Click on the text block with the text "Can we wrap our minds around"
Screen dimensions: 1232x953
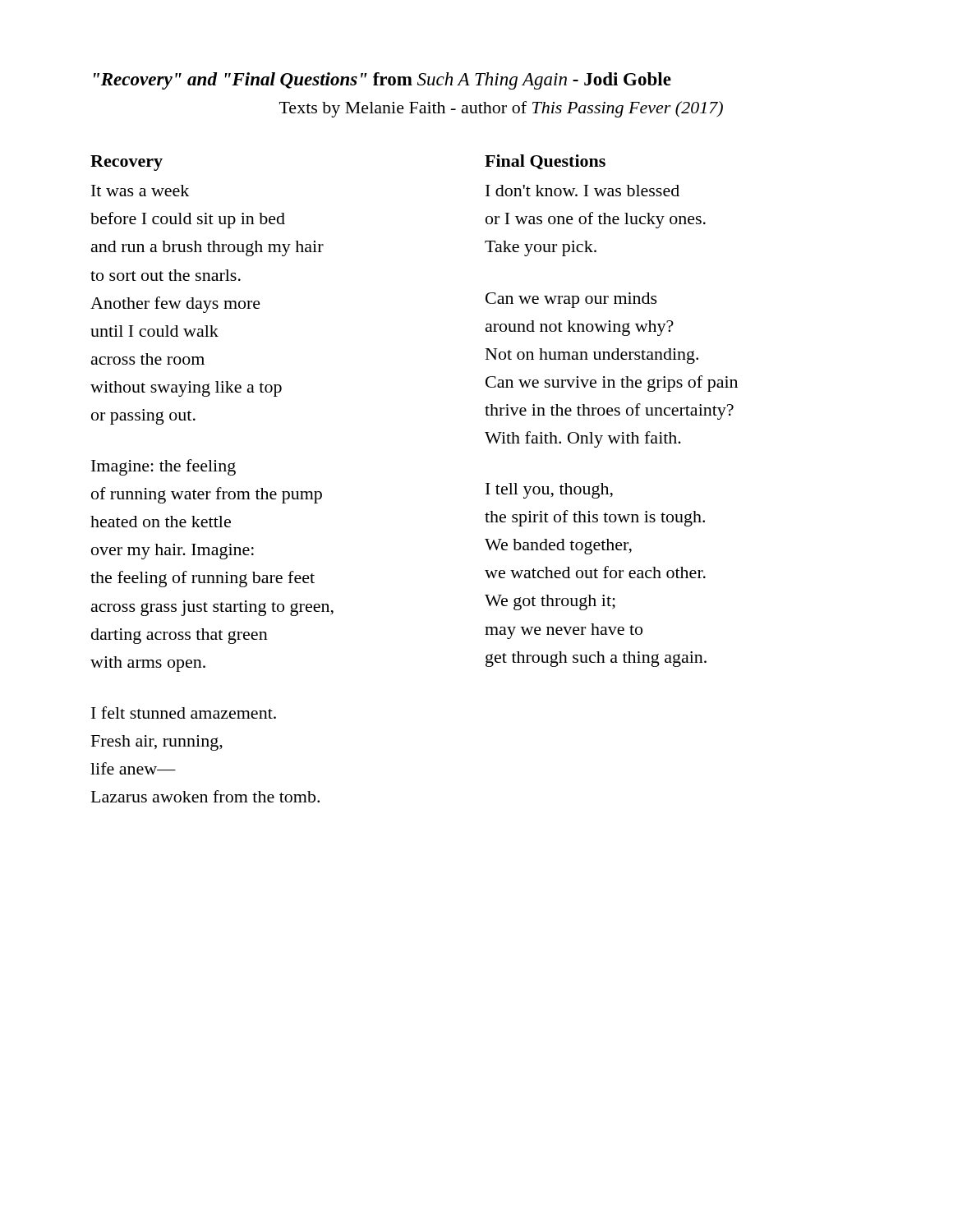(674, 368)
